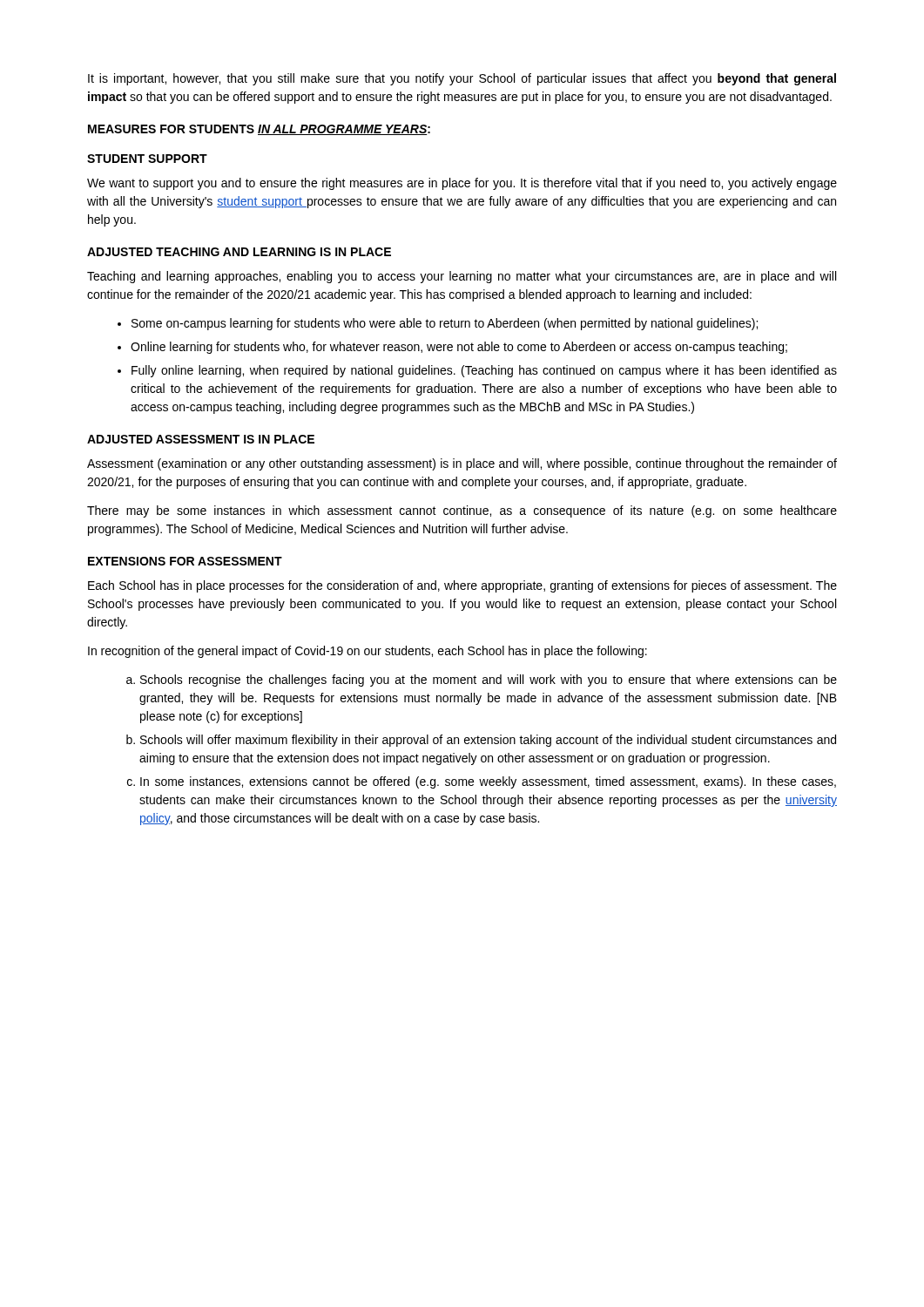Point to "ADJUSTED TEACHING AND LEARNING IS IN PLACE"
The height and width of the screenshot is (1307, 924).
point(239,252)
